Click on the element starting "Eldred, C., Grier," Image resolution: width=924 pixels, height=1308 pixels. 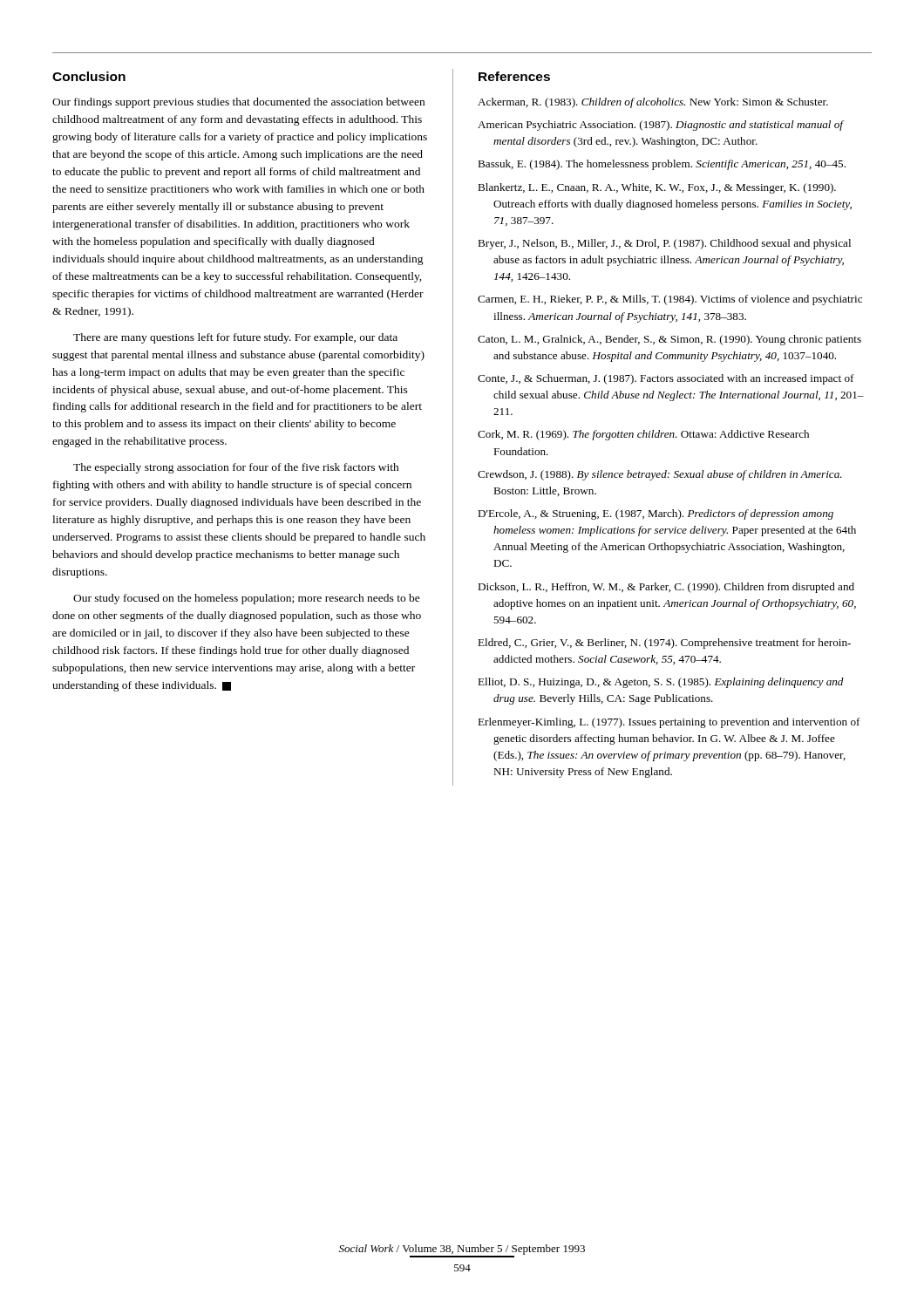point(664,651)
